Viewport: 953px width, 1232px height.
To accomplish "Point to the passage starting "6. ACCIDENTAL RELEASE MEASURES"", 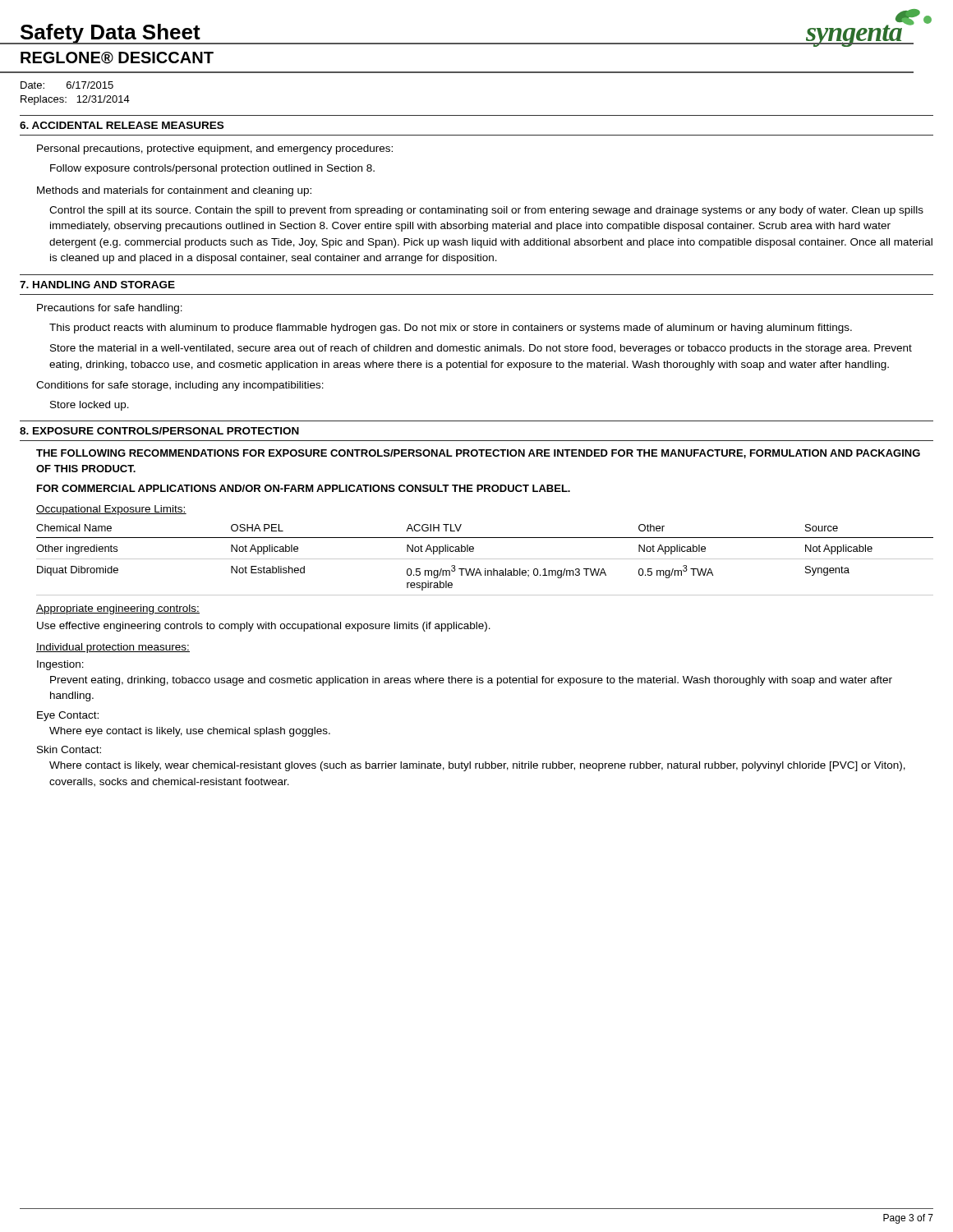I will point(122,125).
